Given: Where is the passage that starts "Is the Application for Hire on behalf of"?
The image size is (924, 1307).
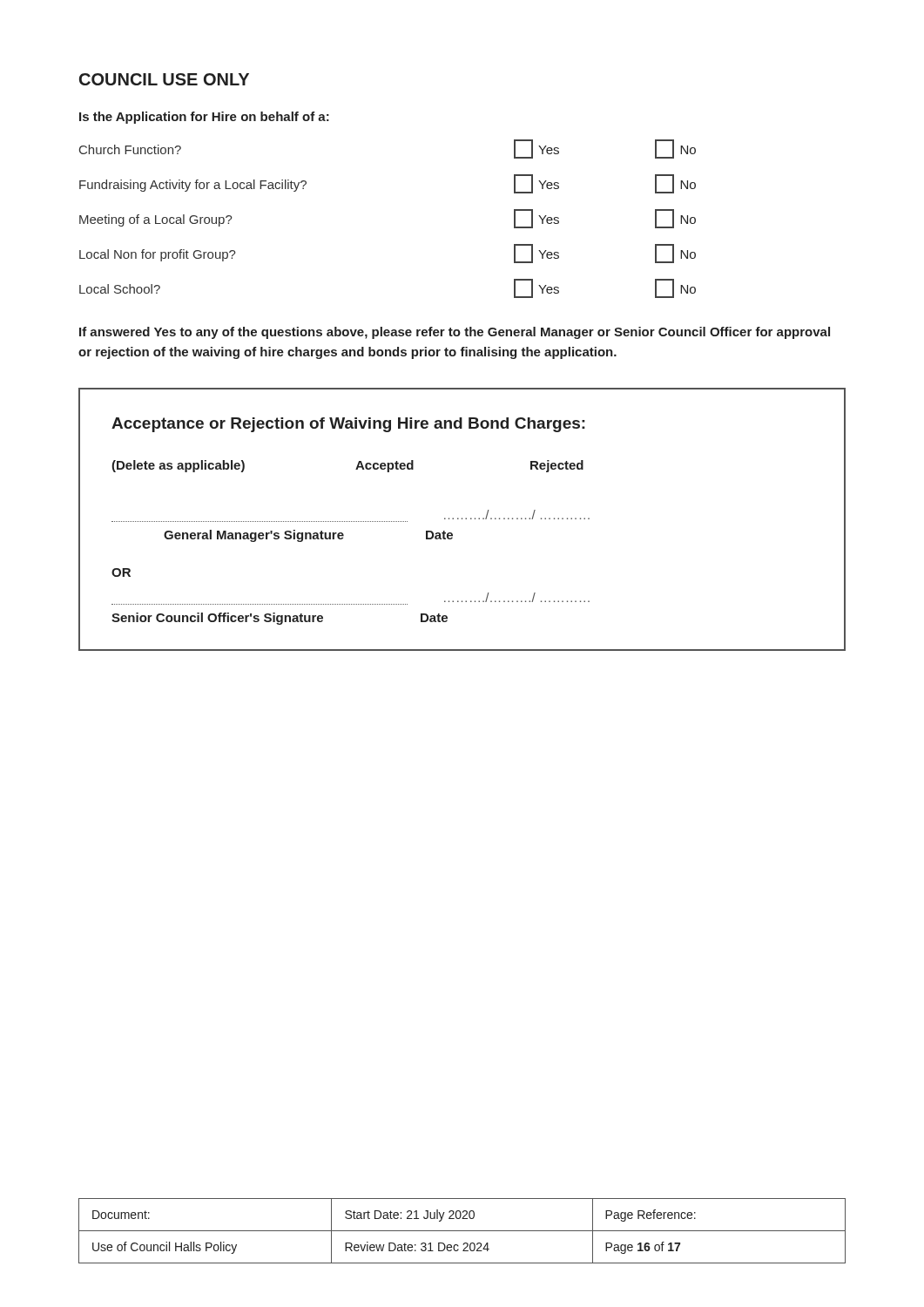Looking at the screenshot, I should (204, 118).
